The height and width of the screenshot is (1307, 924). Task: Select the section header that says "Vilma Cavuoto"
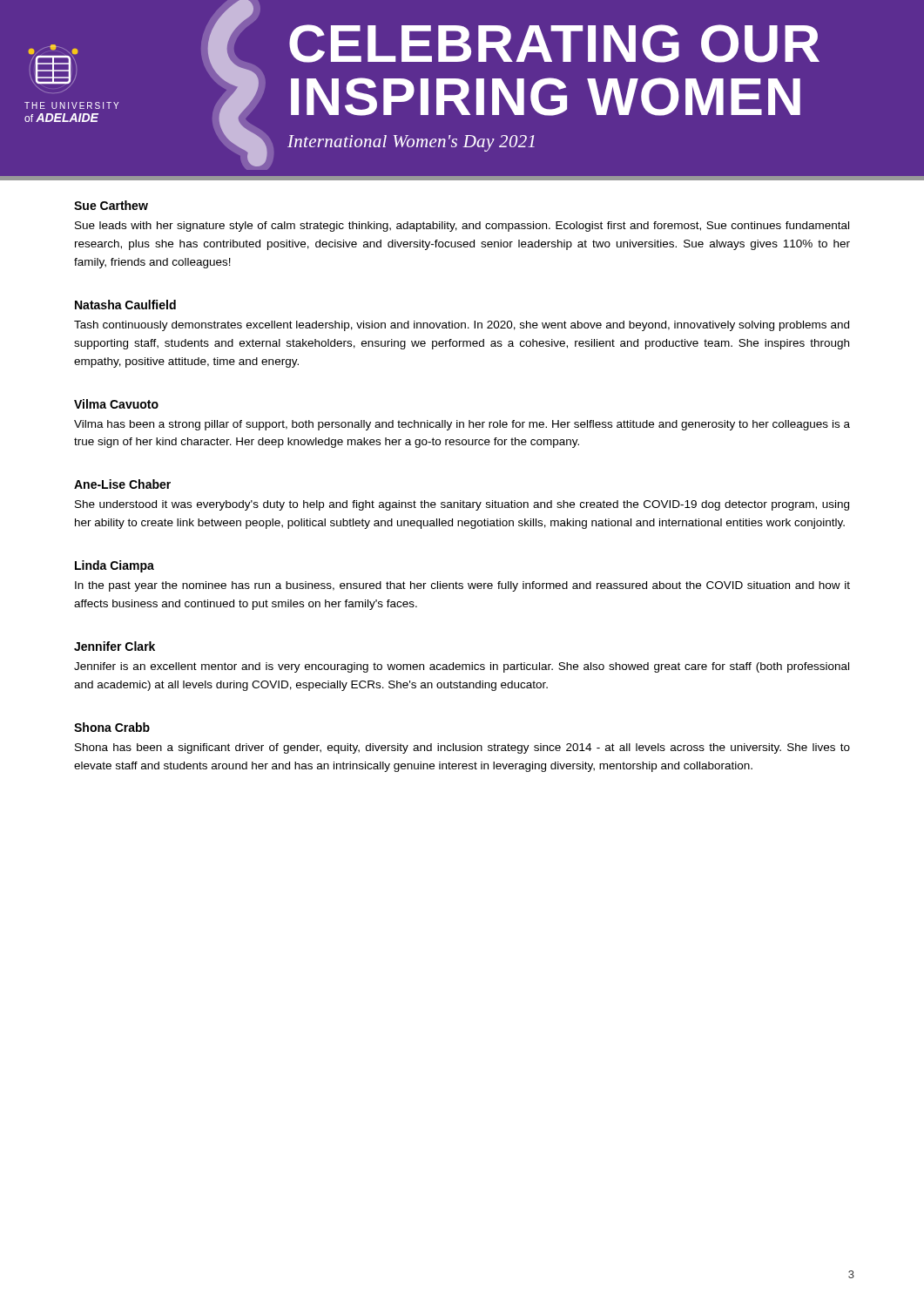tap(116, 404)
